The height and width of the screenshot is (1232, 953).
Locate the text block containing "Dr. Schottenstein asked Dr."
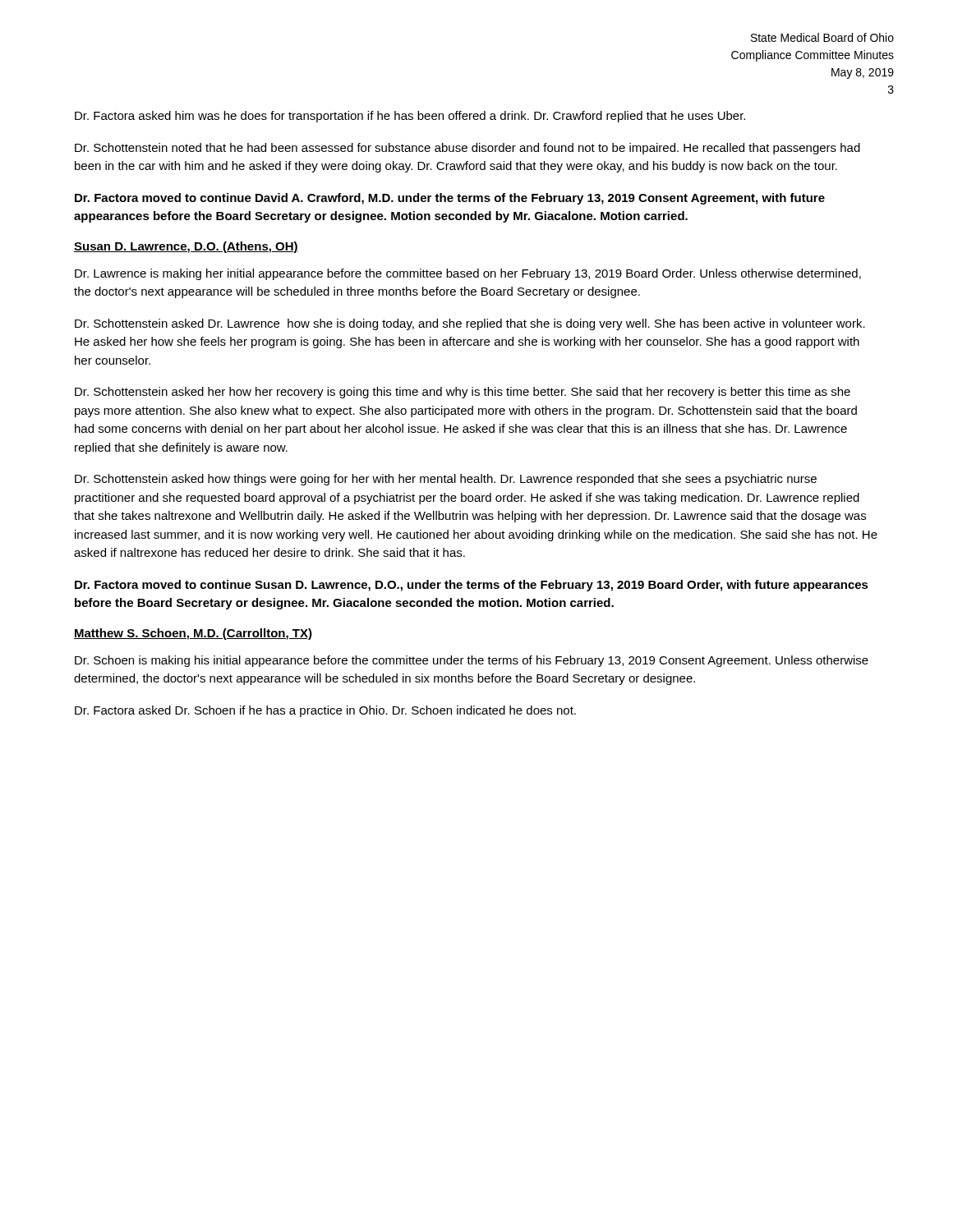471,341
